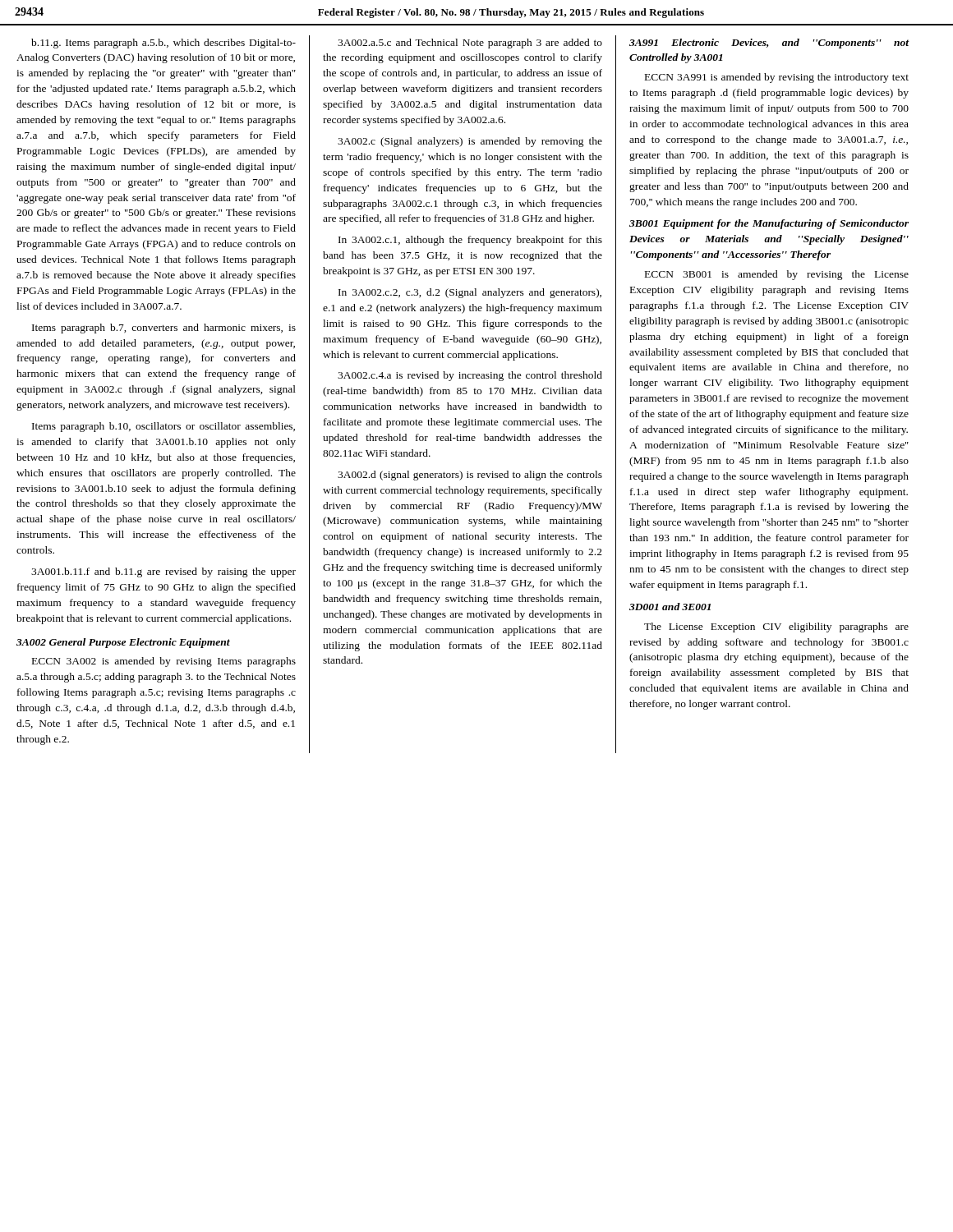Locate the block of text that opens with "In 3A002.c.2, c.3, d.2 (Signal analyzers and"
953x1232 pixels.
463,324
